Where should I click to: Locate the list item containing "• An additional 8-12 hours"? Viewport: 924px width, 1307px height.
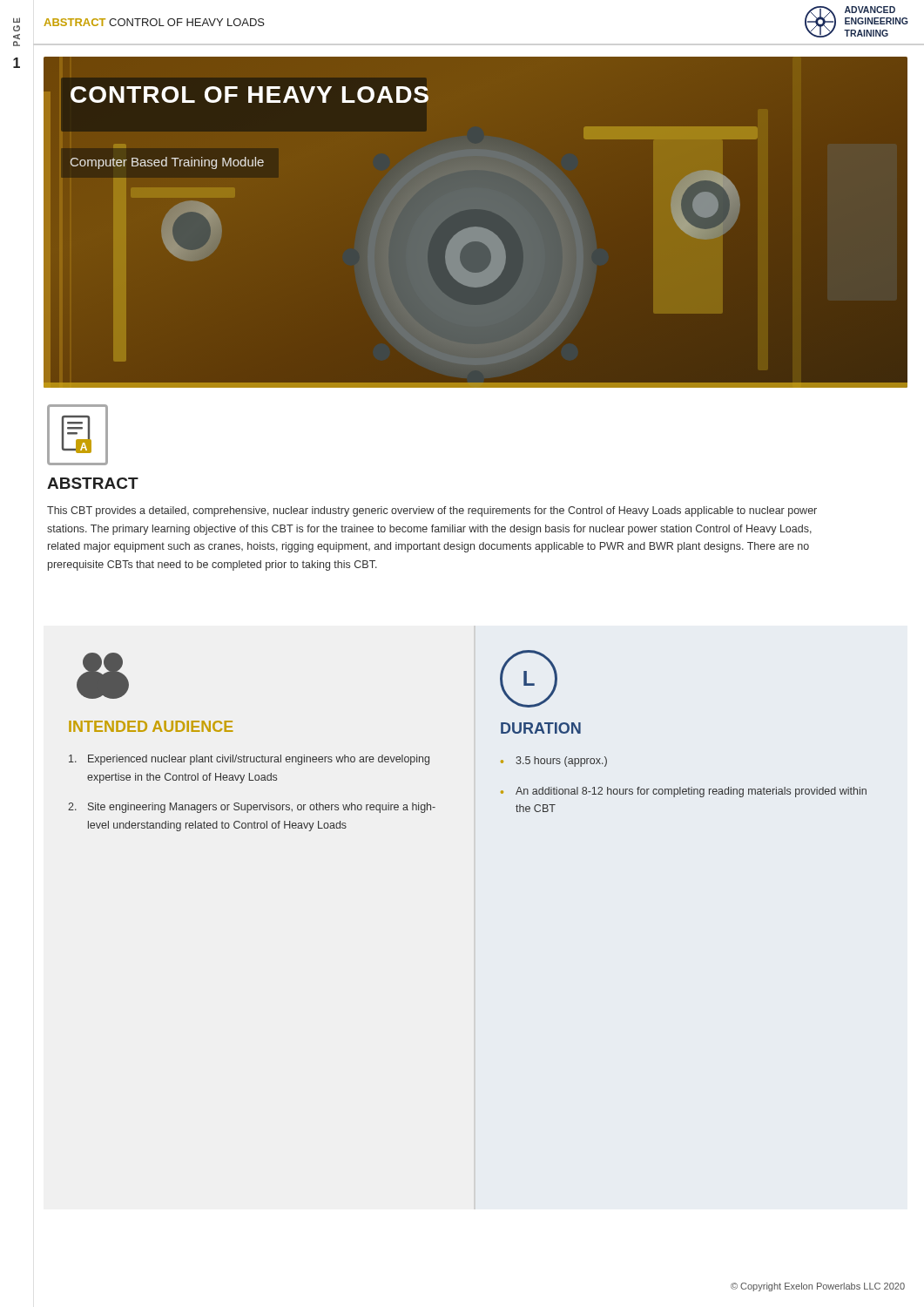[x=684, y=799]
